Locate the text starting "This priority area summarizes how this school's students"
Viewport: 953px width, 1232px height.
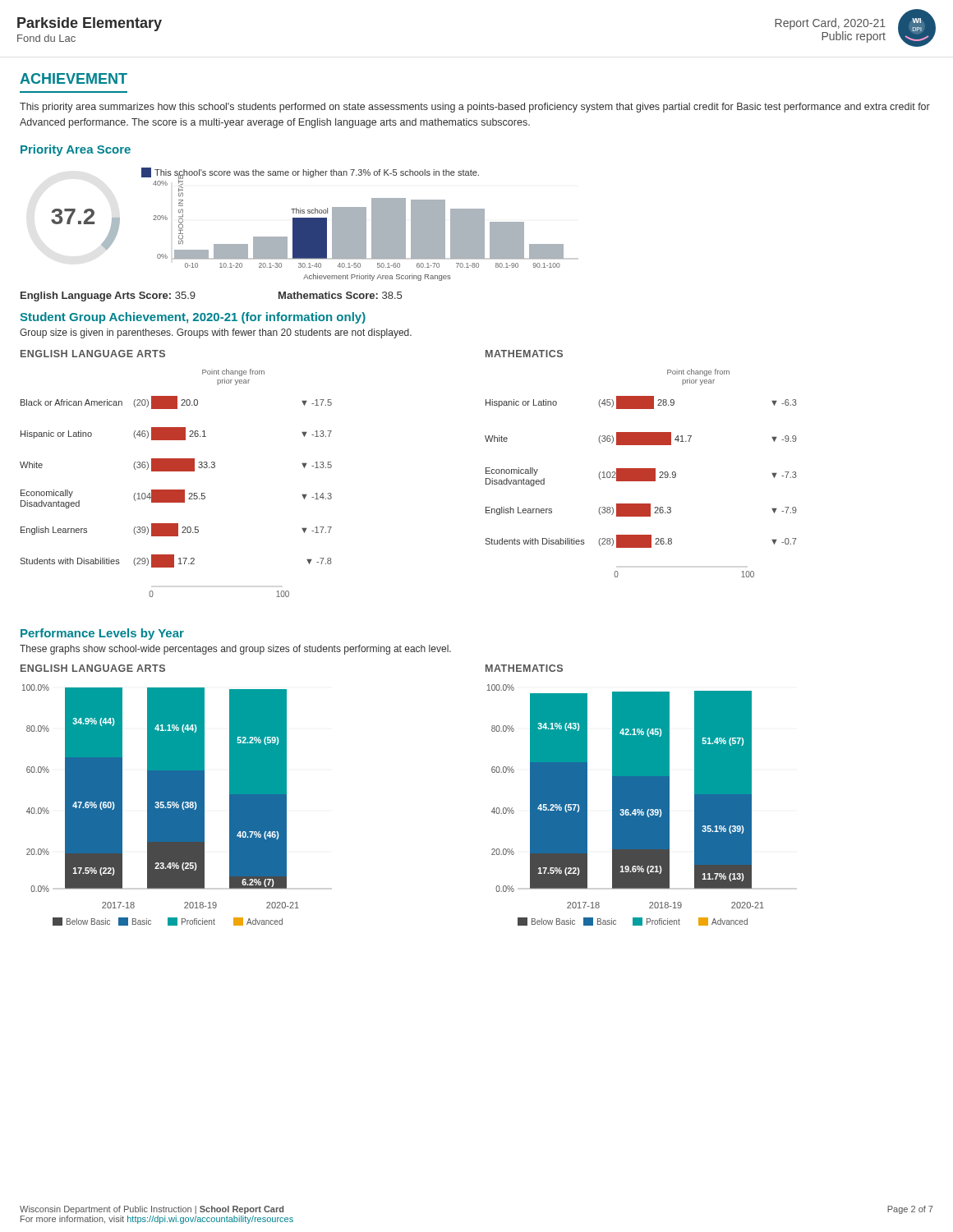475,114
